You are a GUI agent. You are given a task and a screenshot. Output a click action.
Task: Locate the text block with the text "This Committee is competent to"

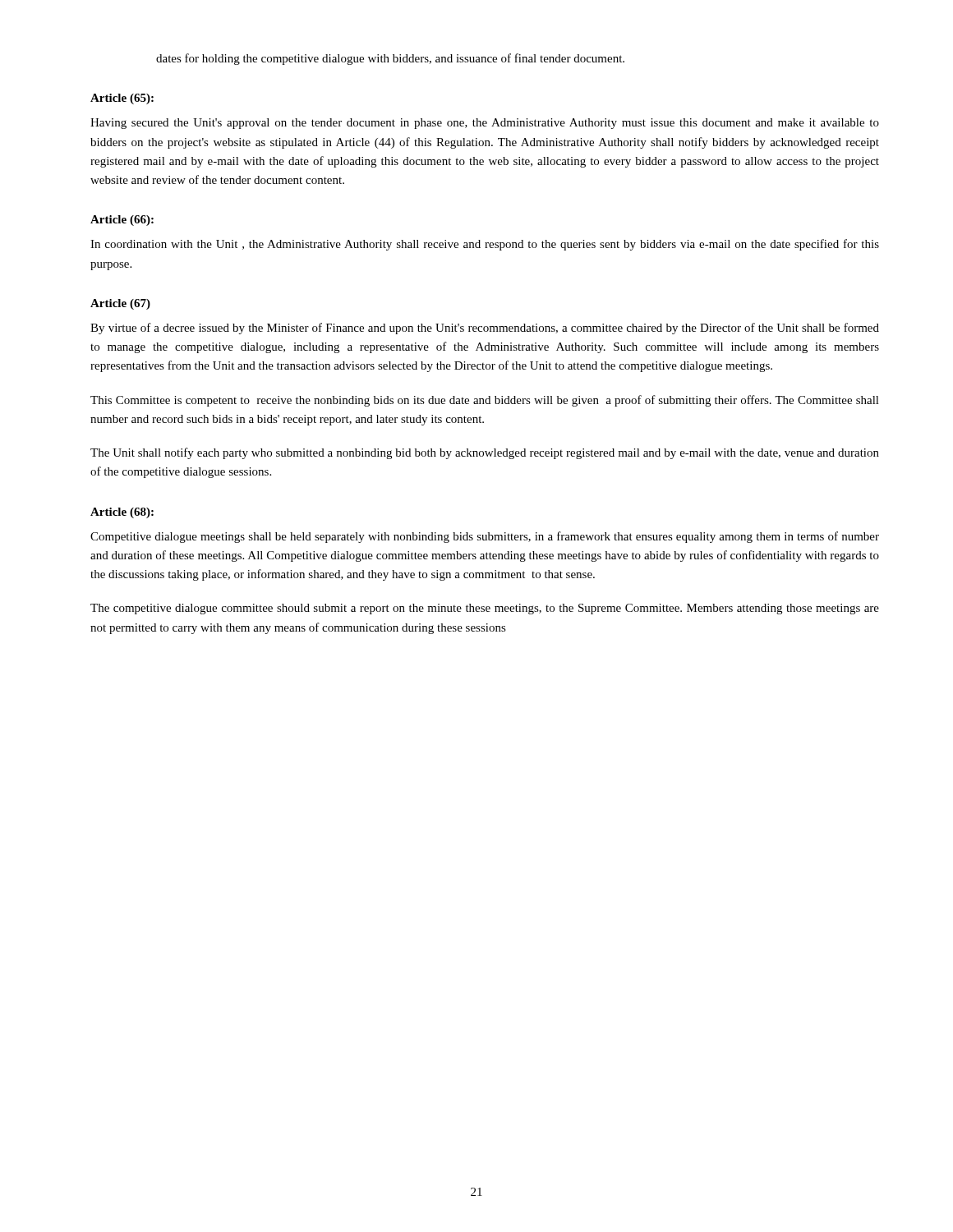click(485, 409)
